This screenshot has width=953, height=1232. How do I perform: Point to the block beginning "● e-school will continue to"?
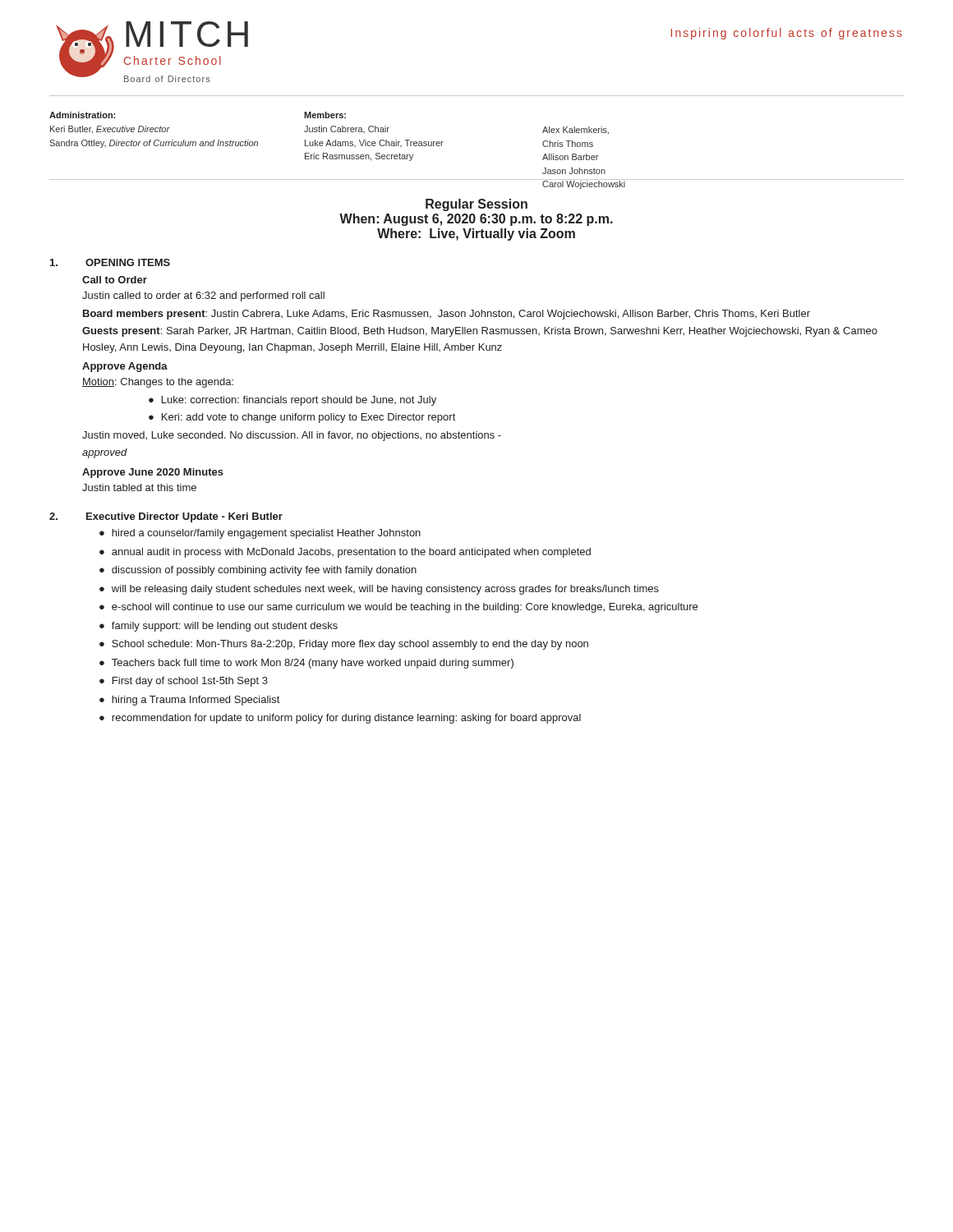point(398,607)
